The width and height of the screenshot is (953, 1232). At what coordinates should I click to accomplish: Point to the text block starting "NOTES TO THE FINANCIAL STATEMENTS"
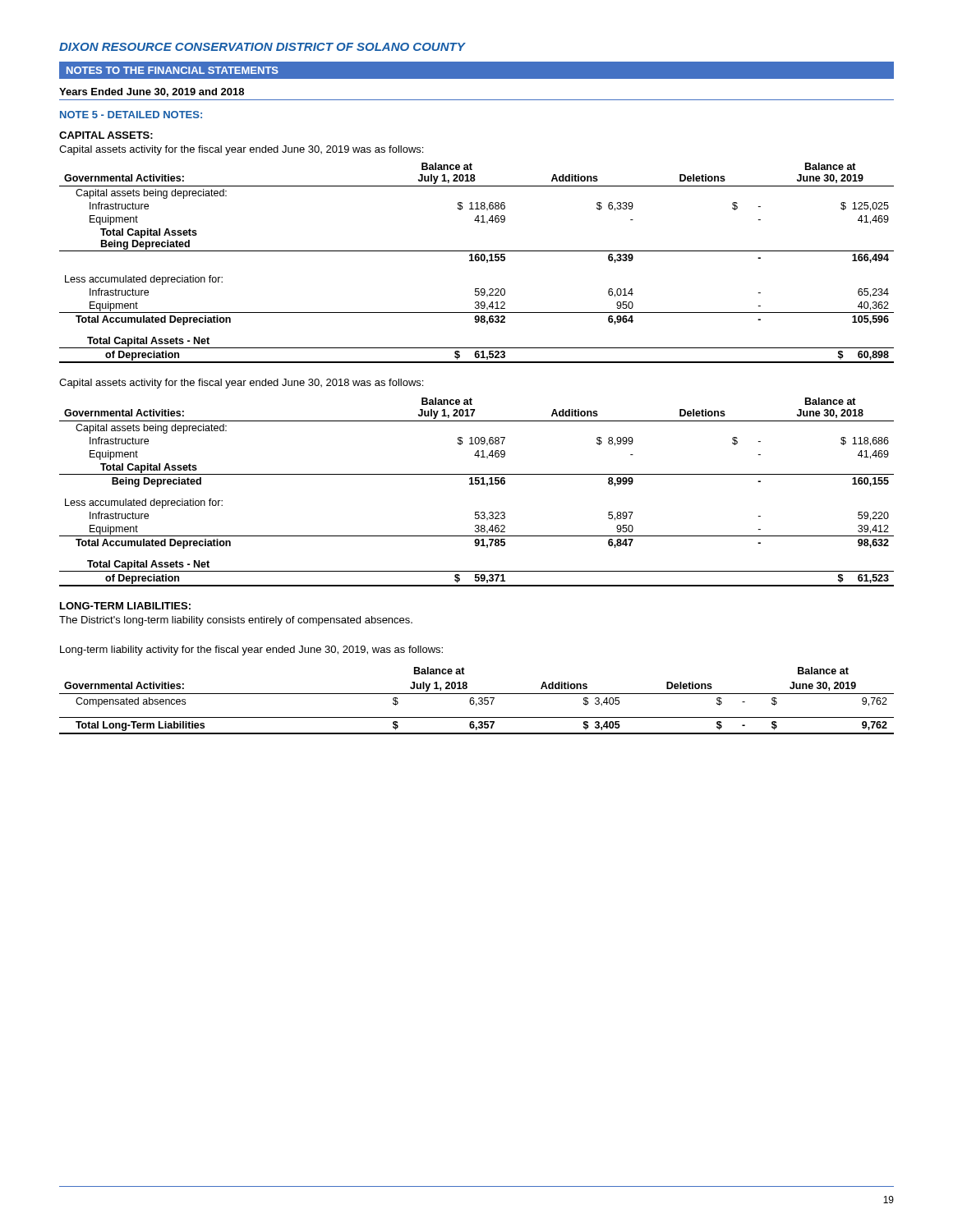point(172,70)
